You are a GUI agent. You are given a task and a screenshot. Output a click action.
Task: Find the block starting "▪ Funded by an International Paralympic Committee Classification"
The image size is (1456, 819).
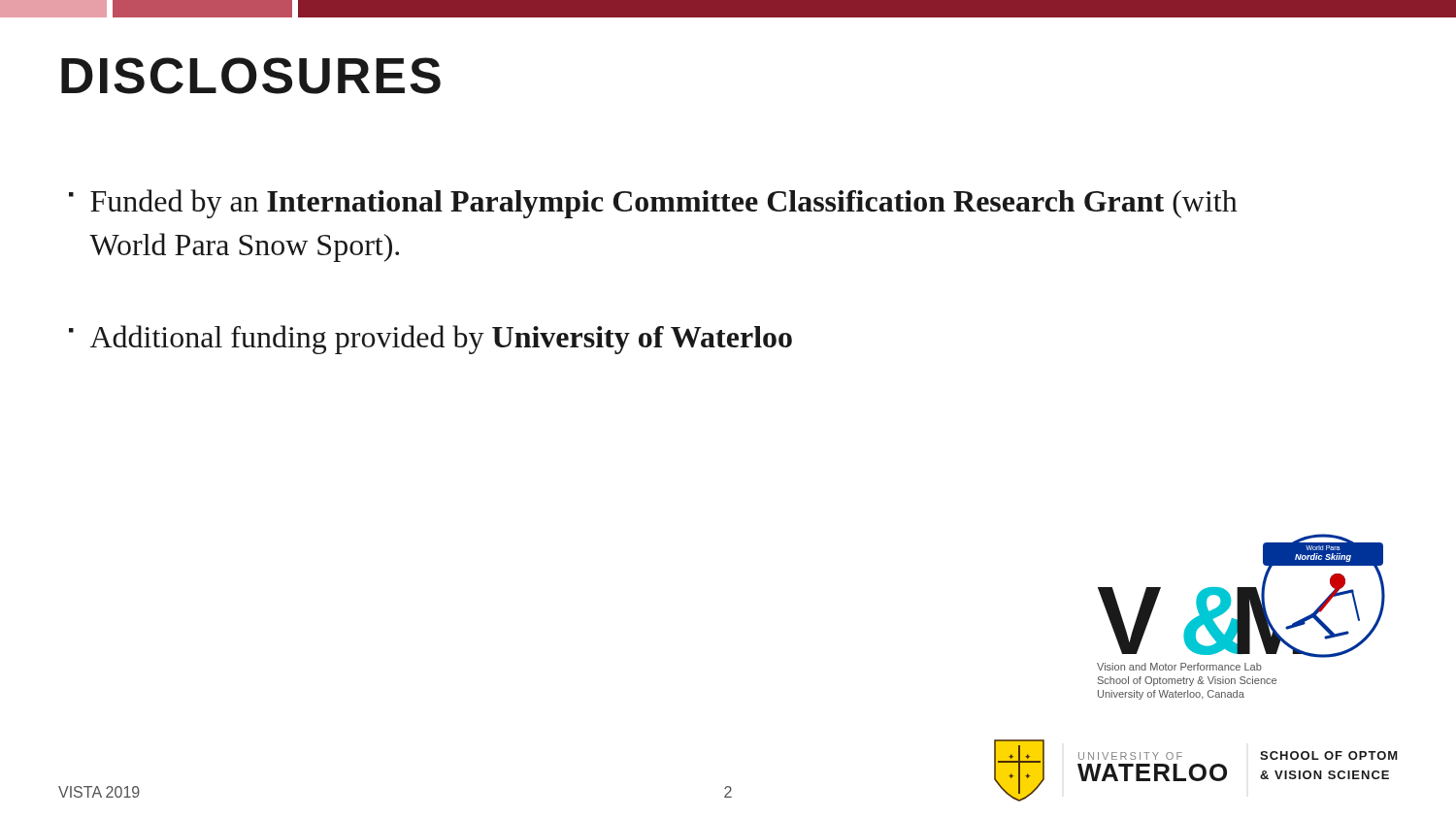675,224
